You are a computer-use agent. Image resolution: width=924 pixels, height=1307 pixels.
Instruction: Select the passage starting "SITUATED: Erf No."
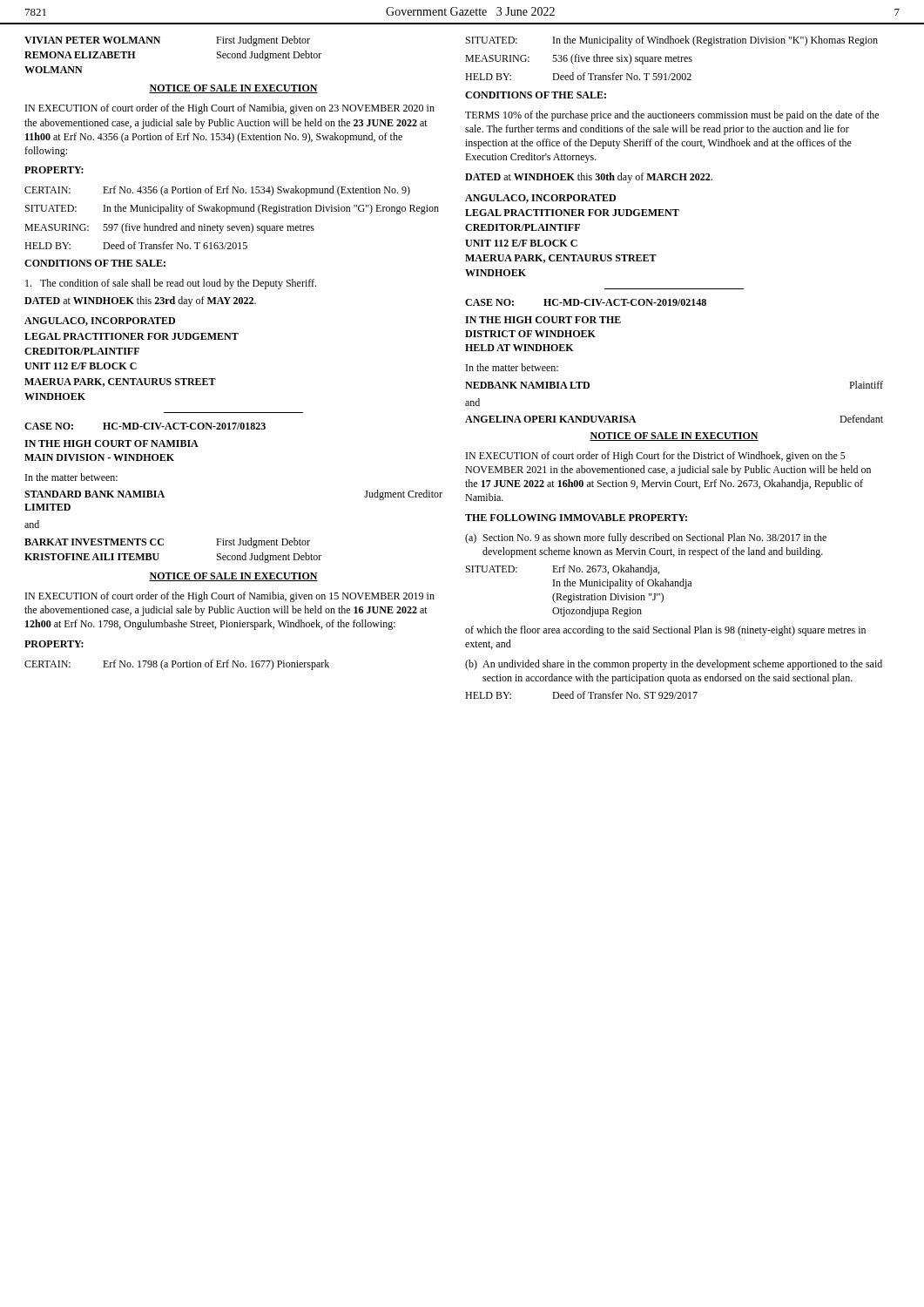(674, 590)
